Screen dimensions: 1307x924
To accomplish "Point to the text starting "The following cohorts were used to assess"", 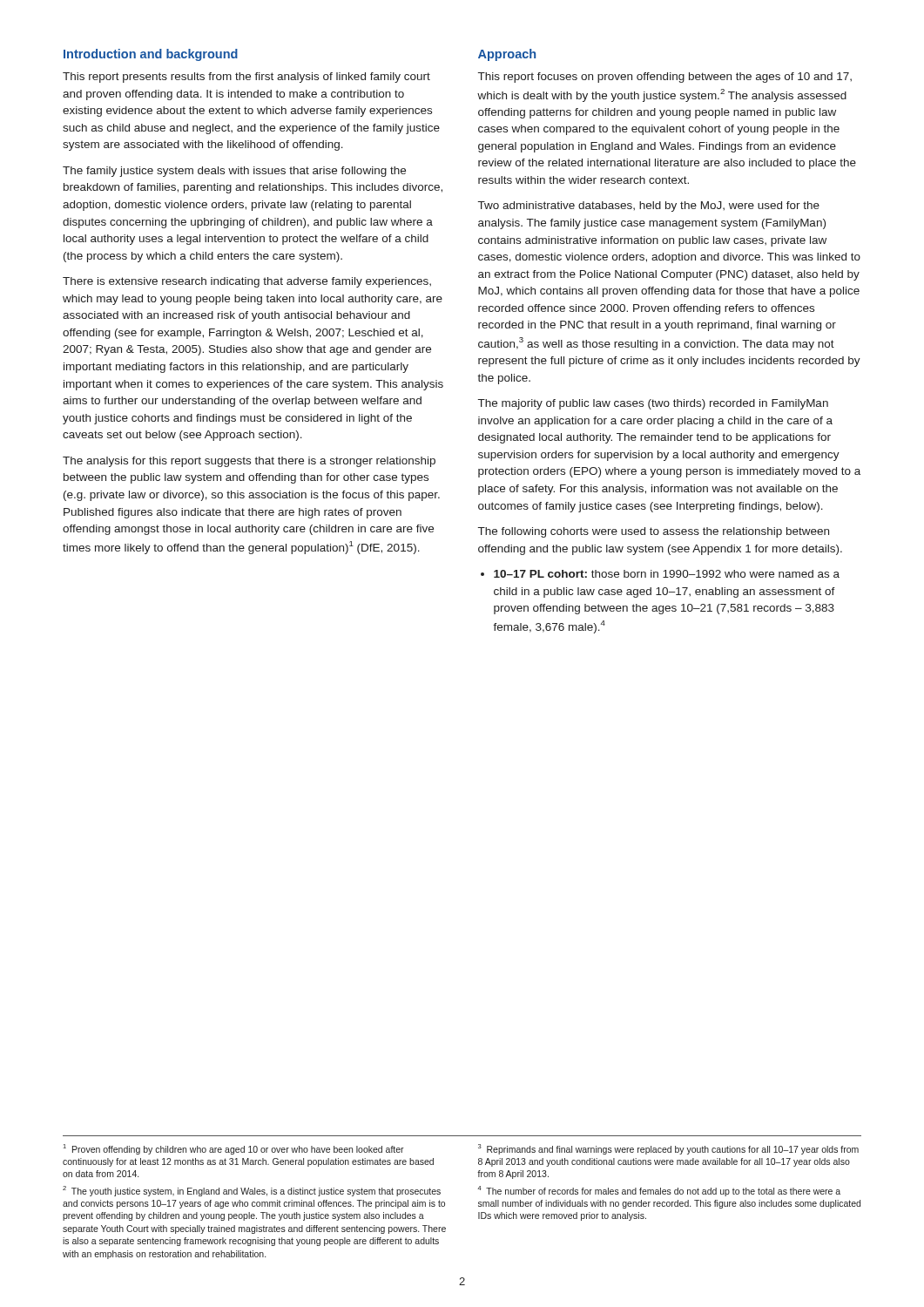I will tap(669, 540).
